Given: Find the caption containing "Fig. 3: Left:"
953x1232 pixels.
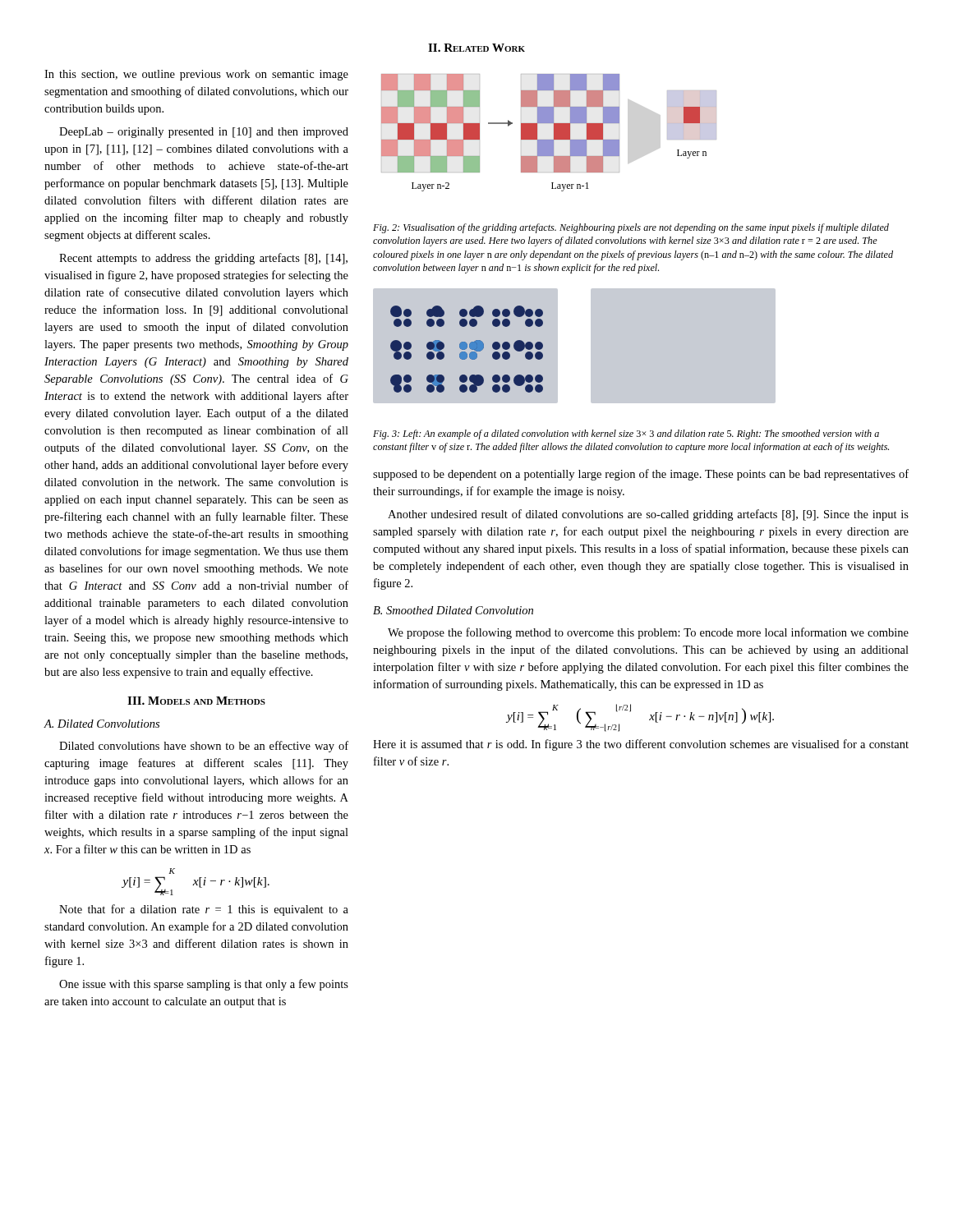Looking at the screenshot, I should point(632,440).
